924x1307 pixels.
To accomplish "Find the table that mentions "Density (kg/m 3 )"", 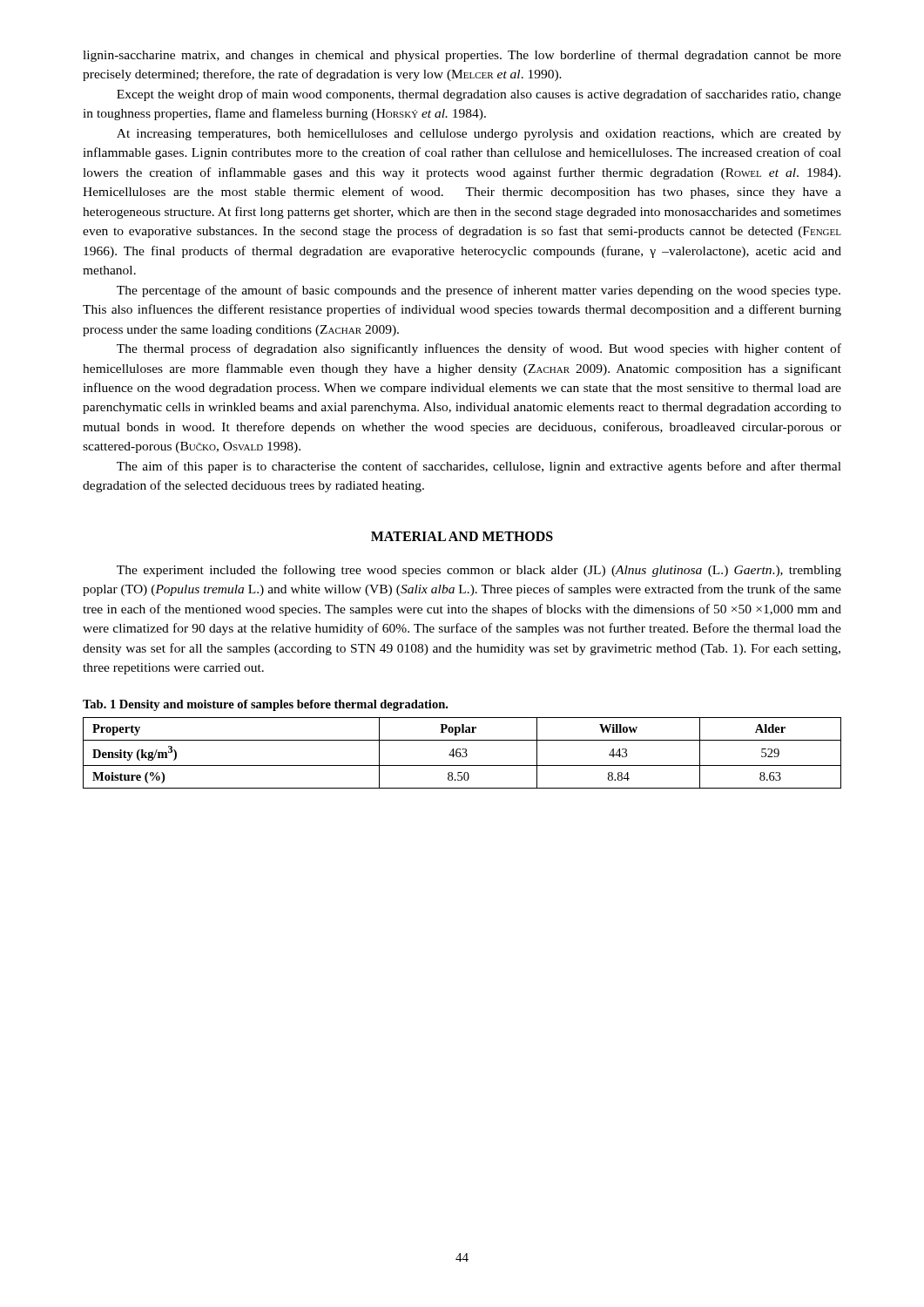I will [x=462, y=753].
